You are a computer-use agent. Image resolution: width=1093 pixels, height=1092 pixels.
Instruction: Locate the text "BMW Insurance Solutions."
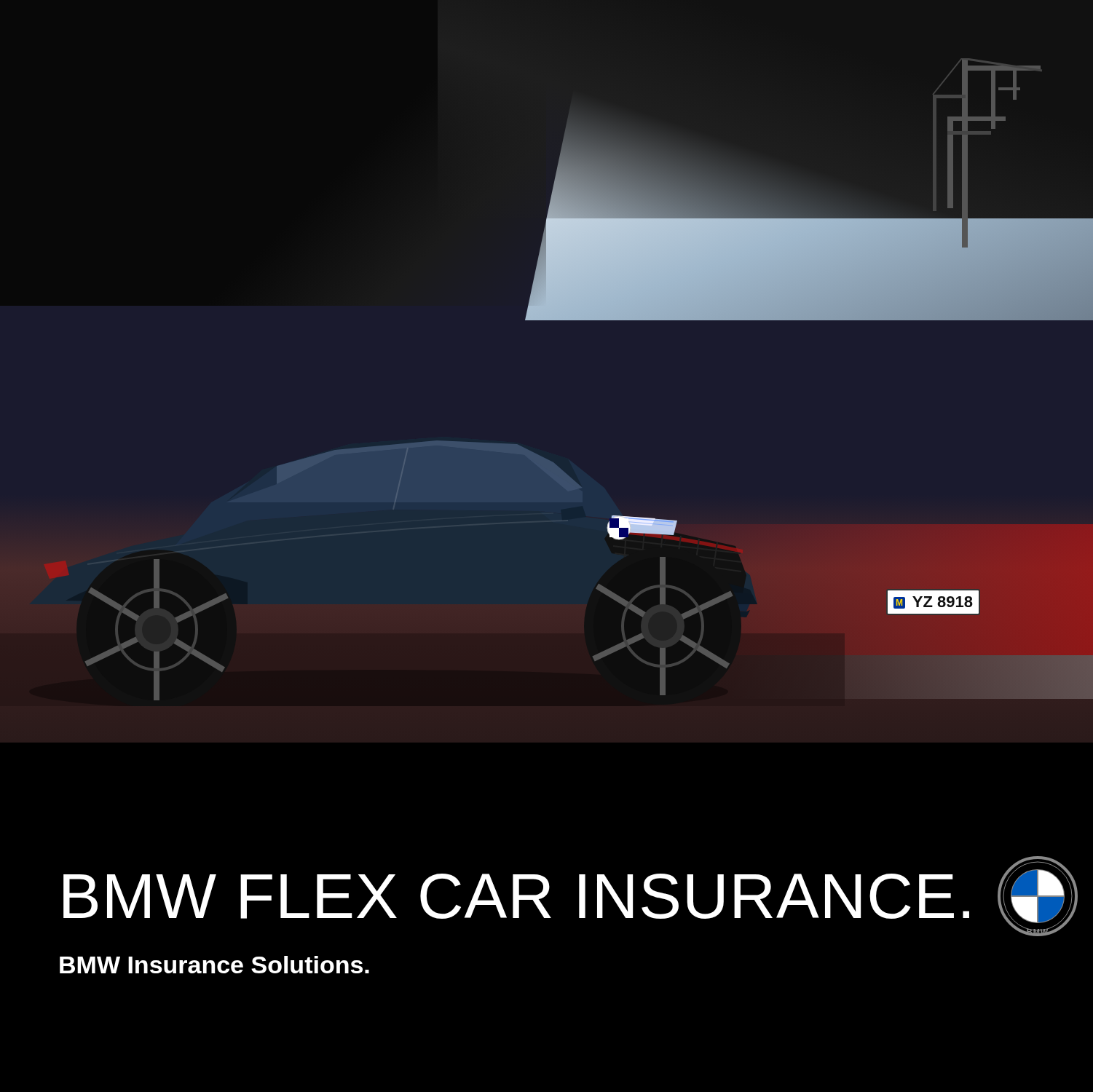(x=214, y=964)
